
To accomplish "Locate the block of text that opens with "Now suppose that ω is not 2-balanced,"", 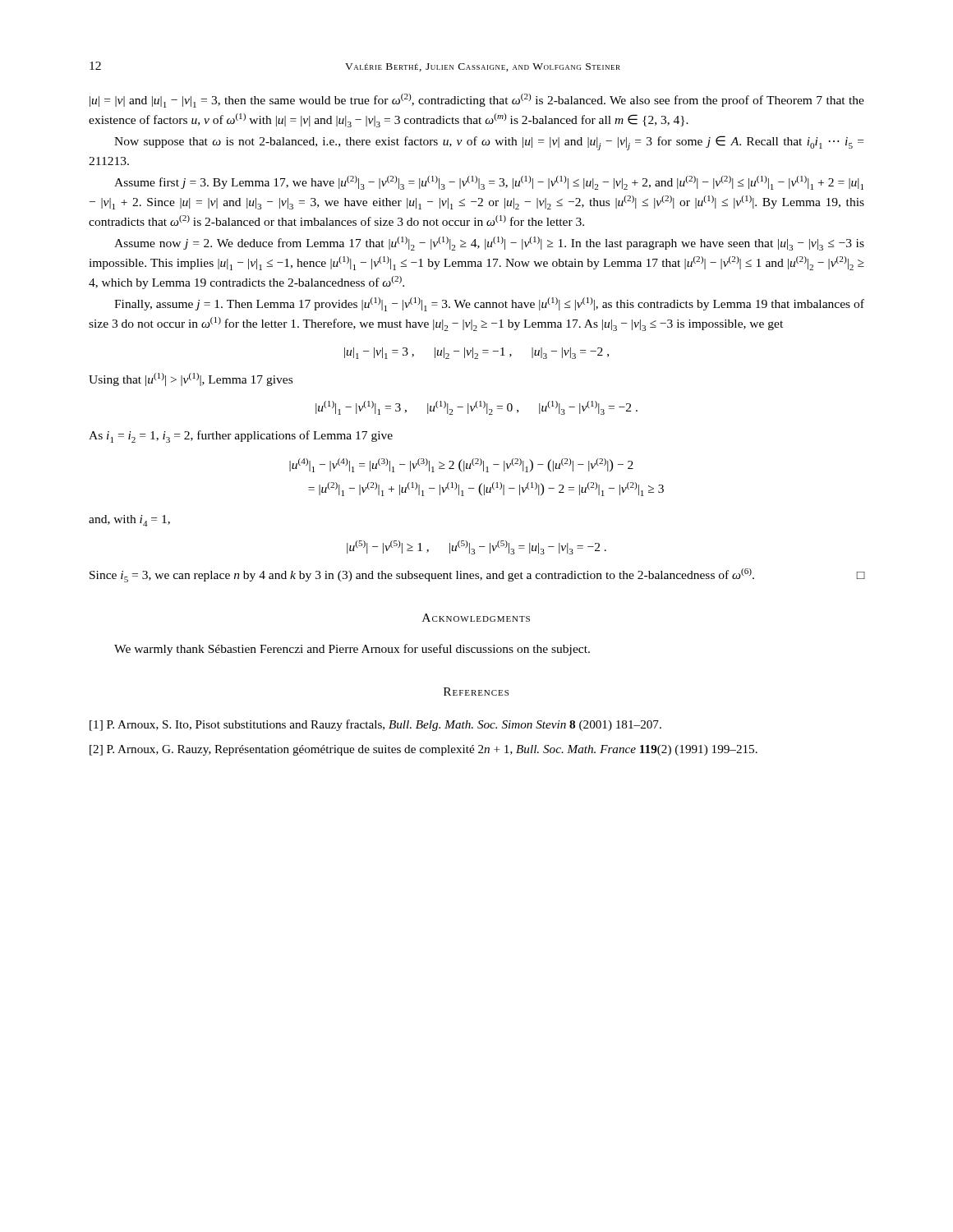I will tap(476, 151).
